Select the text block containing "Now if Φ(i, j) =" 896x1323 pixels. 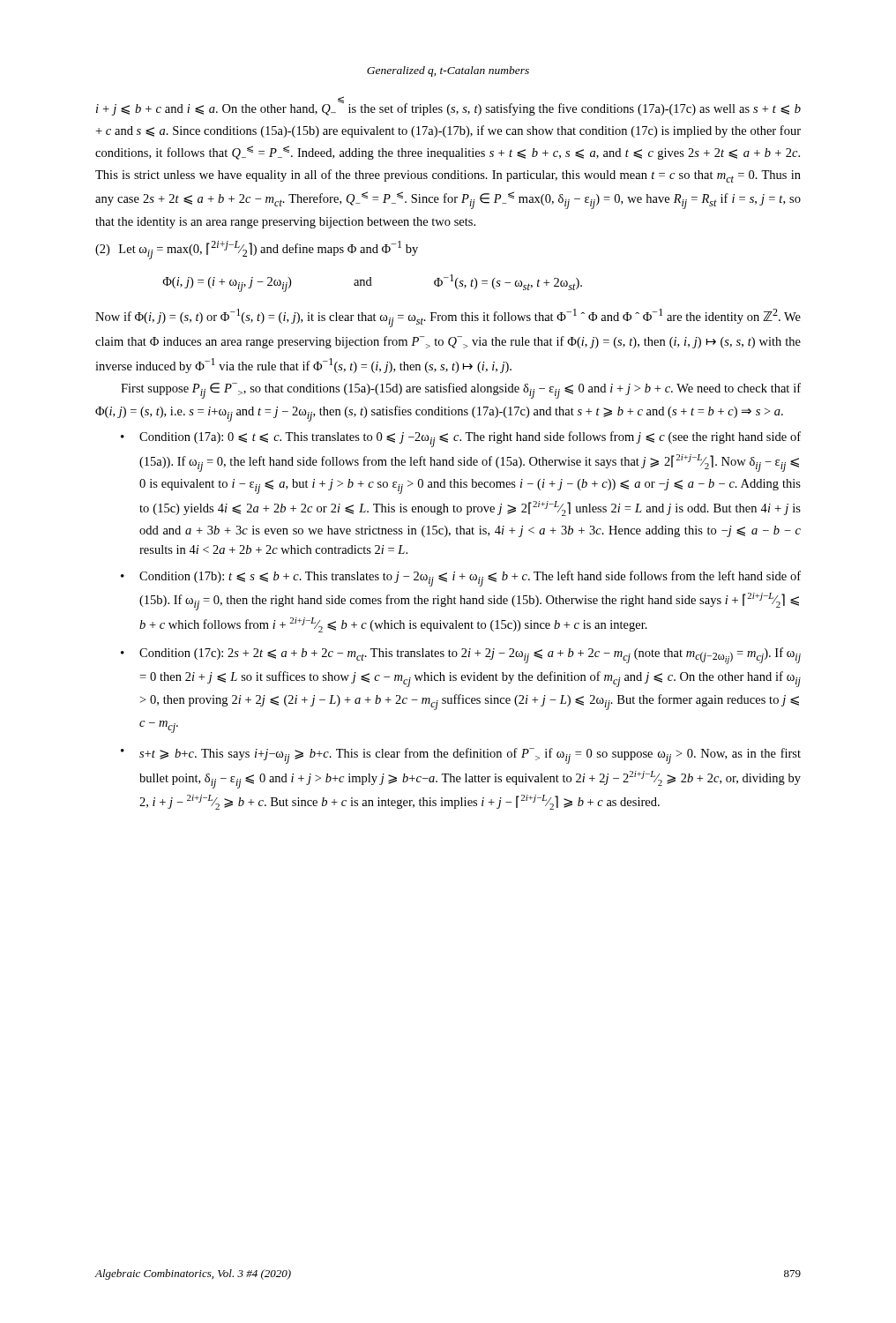pos(448,364)
